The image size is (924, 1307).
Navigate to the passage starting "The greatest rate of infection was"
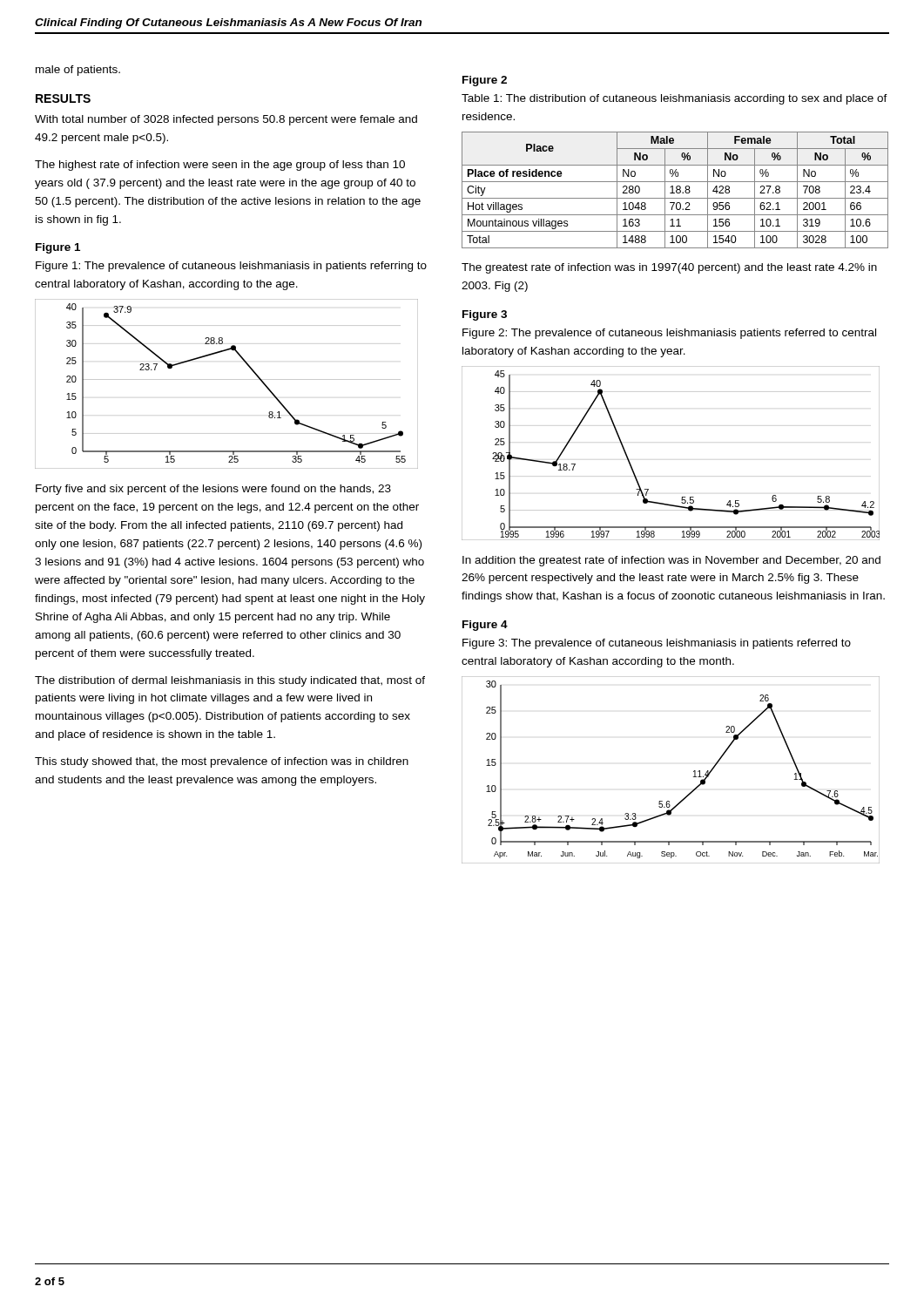point(669,276)
